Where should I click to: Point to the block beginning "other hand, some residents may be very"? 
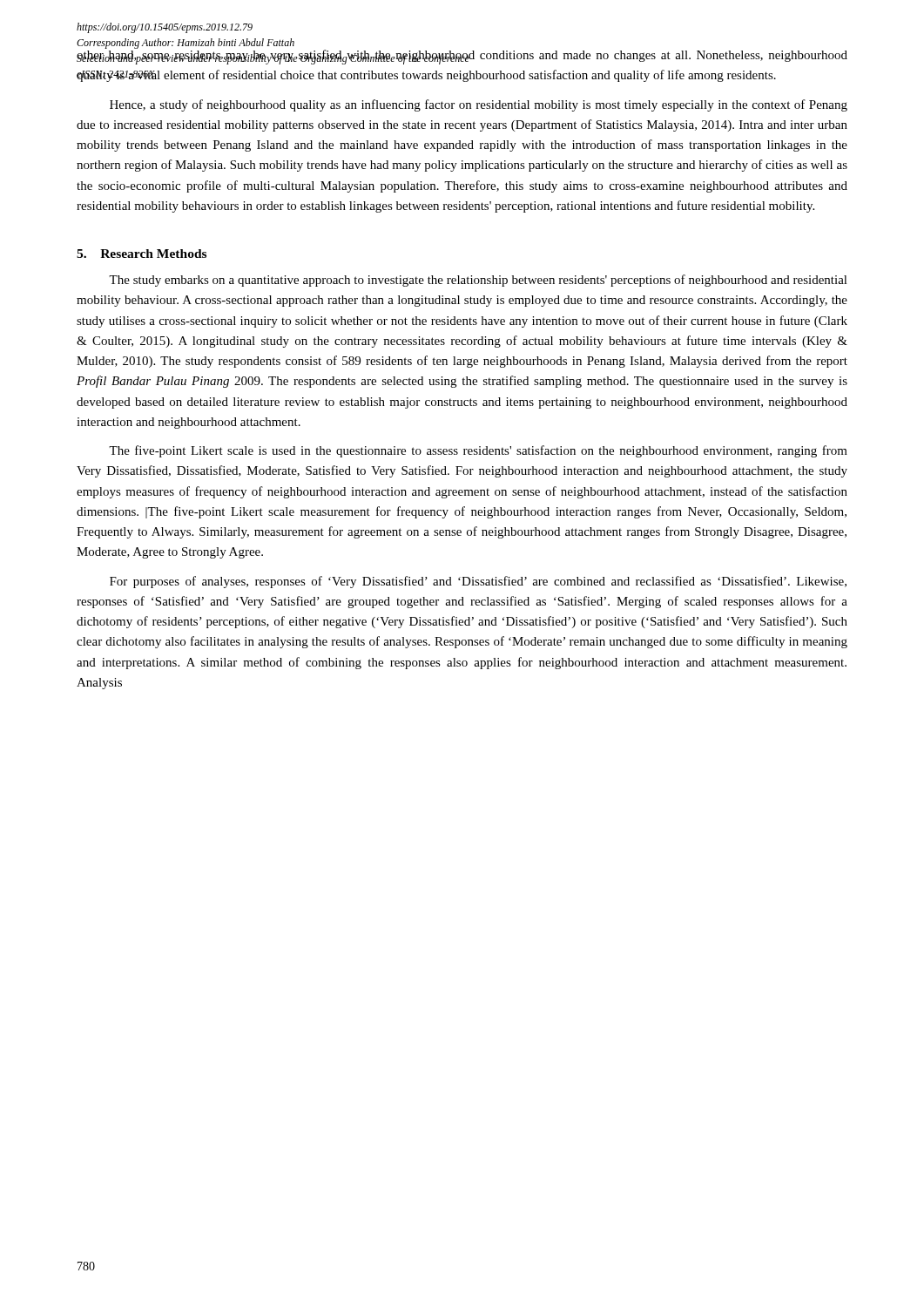coord(462,66)
